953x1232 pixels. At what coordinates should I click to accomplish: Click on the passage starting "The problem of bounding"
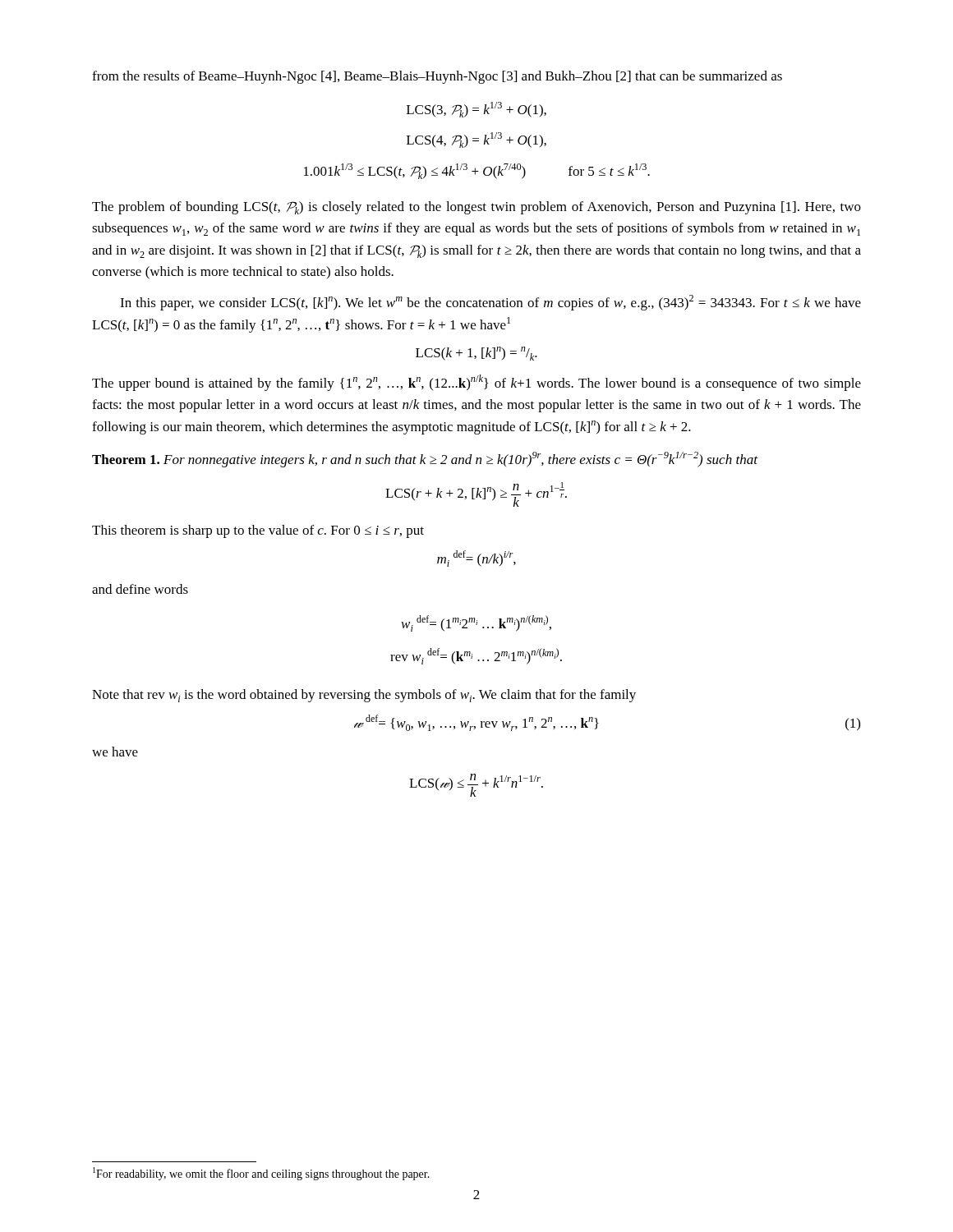pyautogui.click(x=476, y=239)
